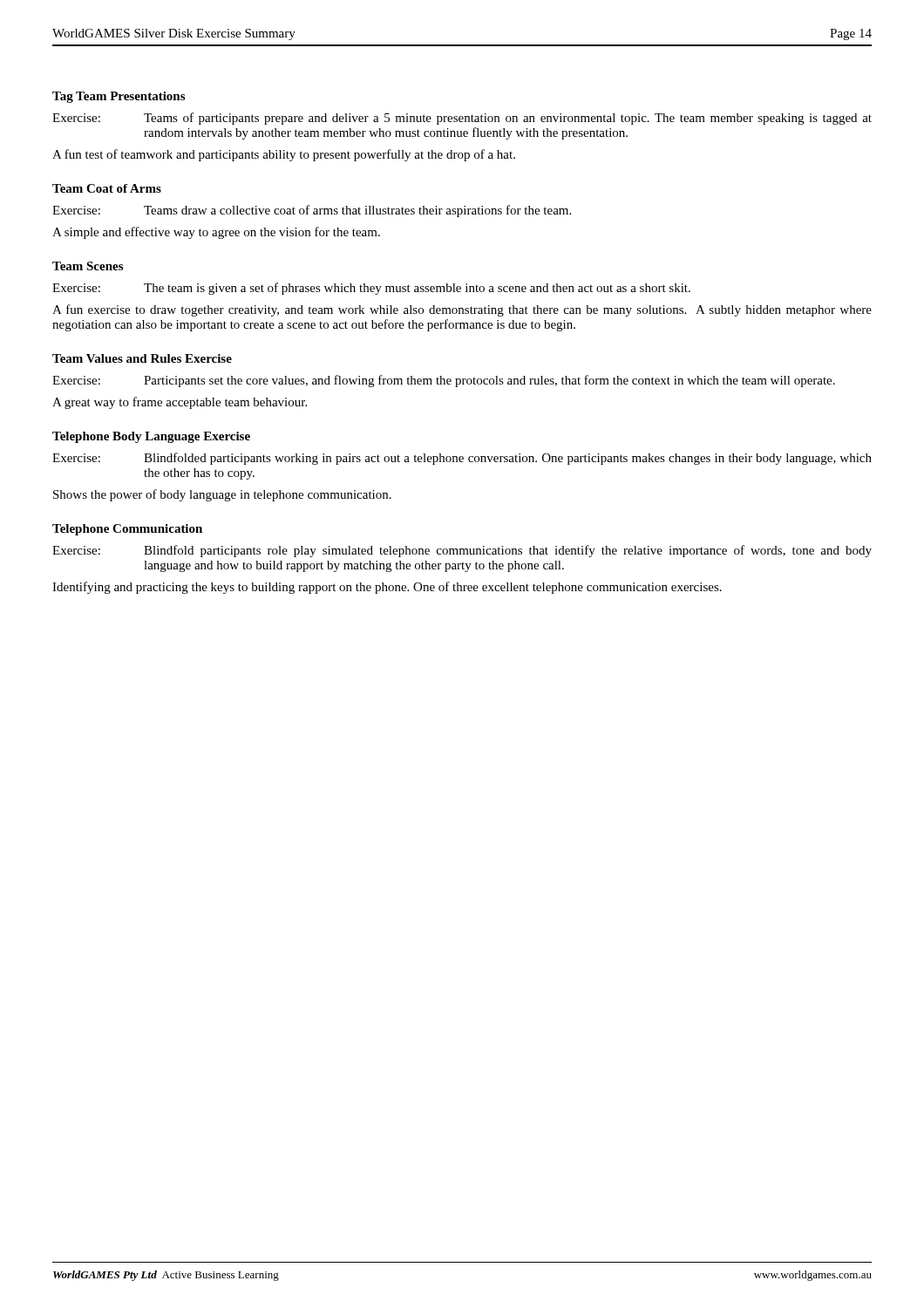Screen dimensions: 1308x924
Task: Select the text block that reads "A simple and effective way to"
Action: coord(216,232)
